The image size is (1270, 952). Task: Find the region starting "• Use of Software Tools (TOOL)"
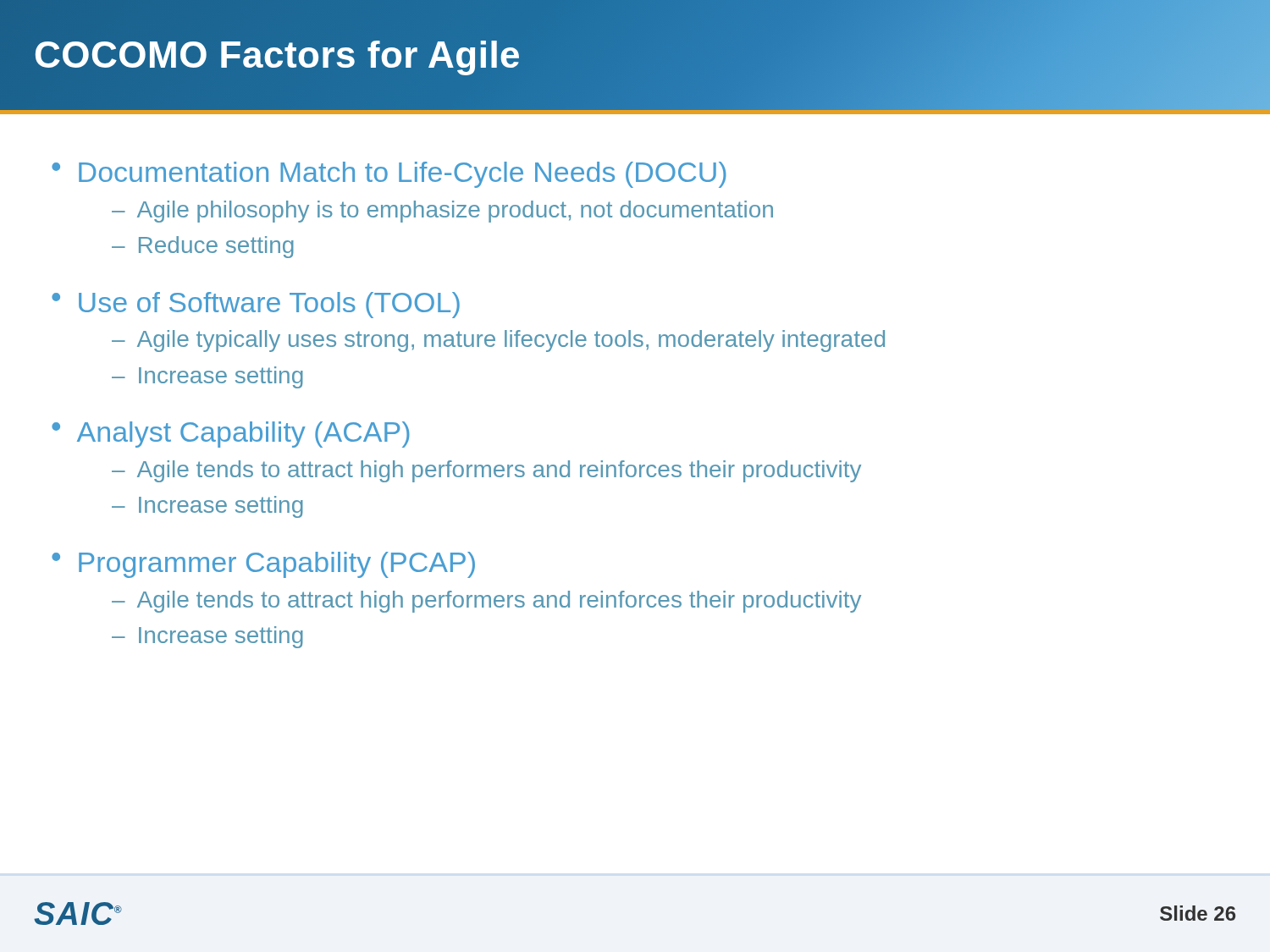point(256,302)
